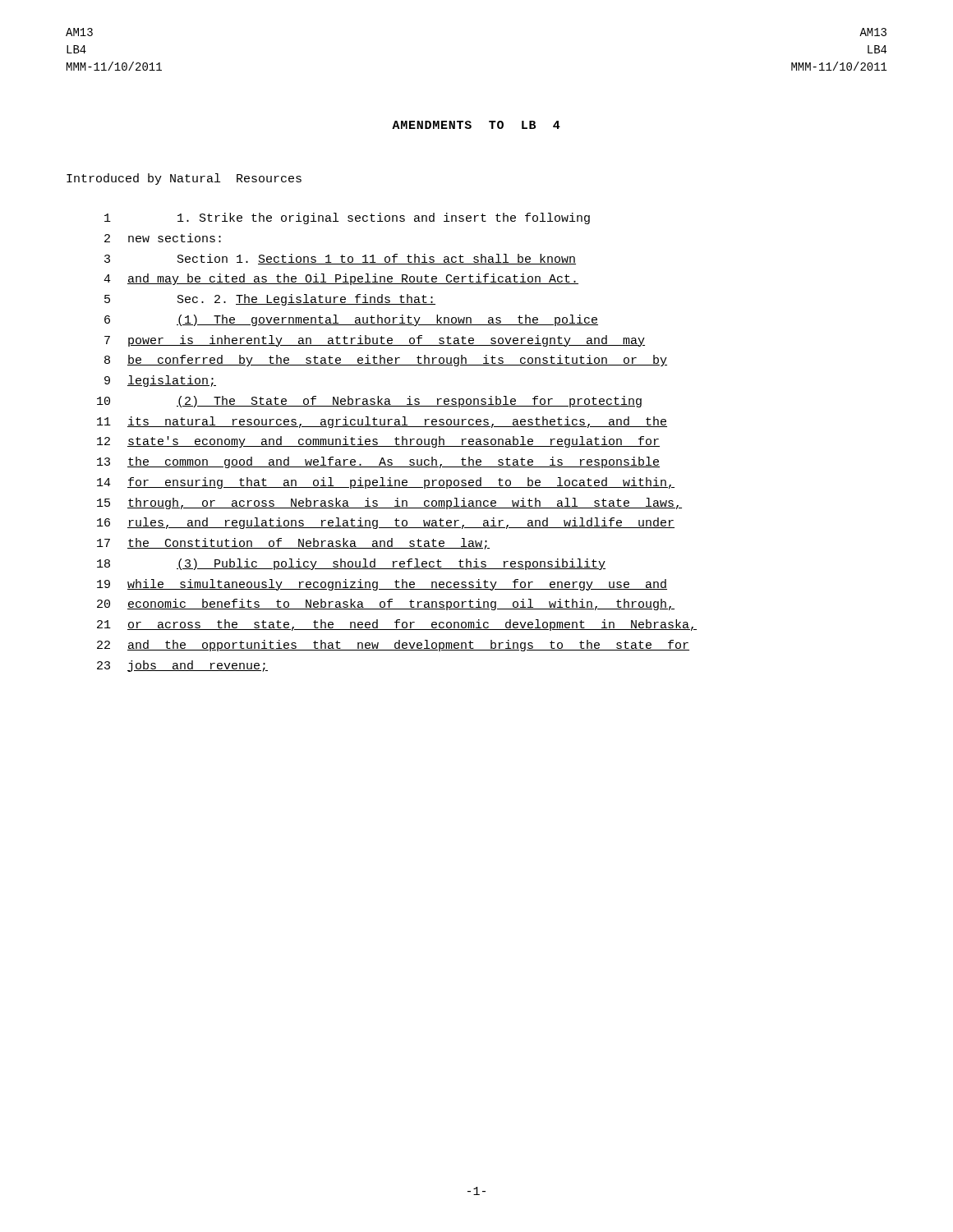Where does it say "23 jobs and revenue;"?
This screenshot has width=953, height=1232.
(182, 666)
